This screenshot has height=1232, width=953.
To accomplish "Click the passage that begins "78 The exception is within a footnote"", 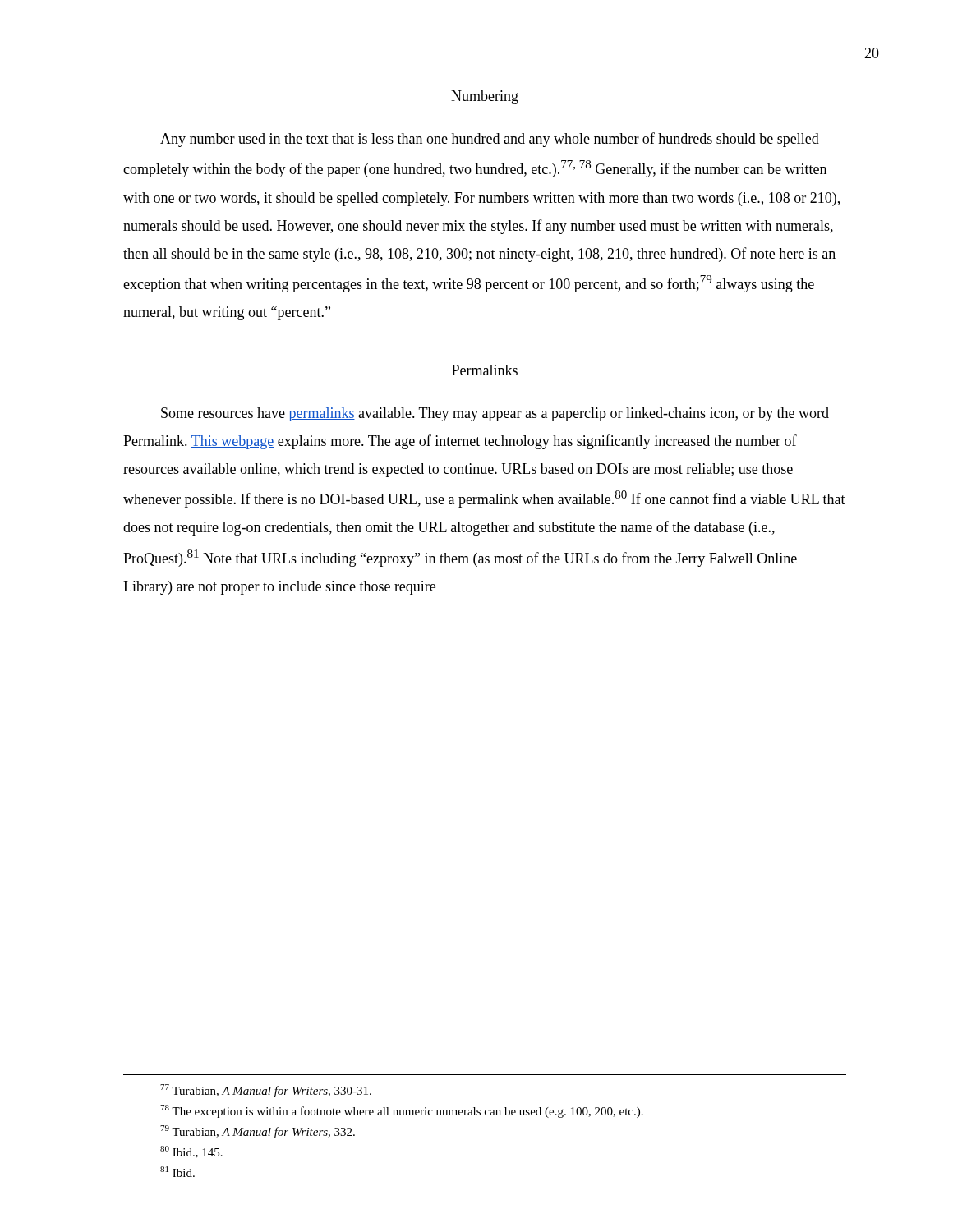I will click(x=402, y=1110).
